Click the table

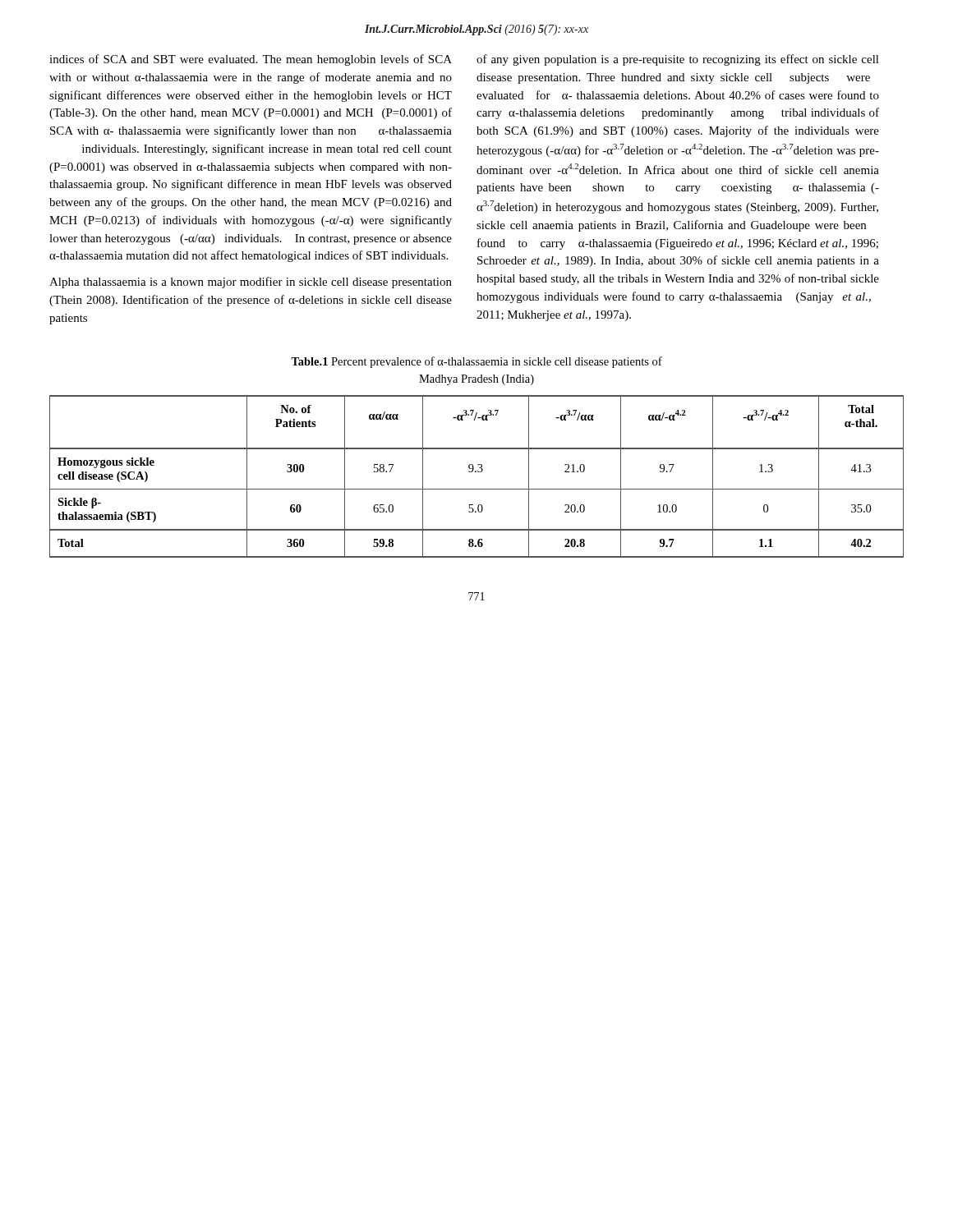click(x=476, y=476)
